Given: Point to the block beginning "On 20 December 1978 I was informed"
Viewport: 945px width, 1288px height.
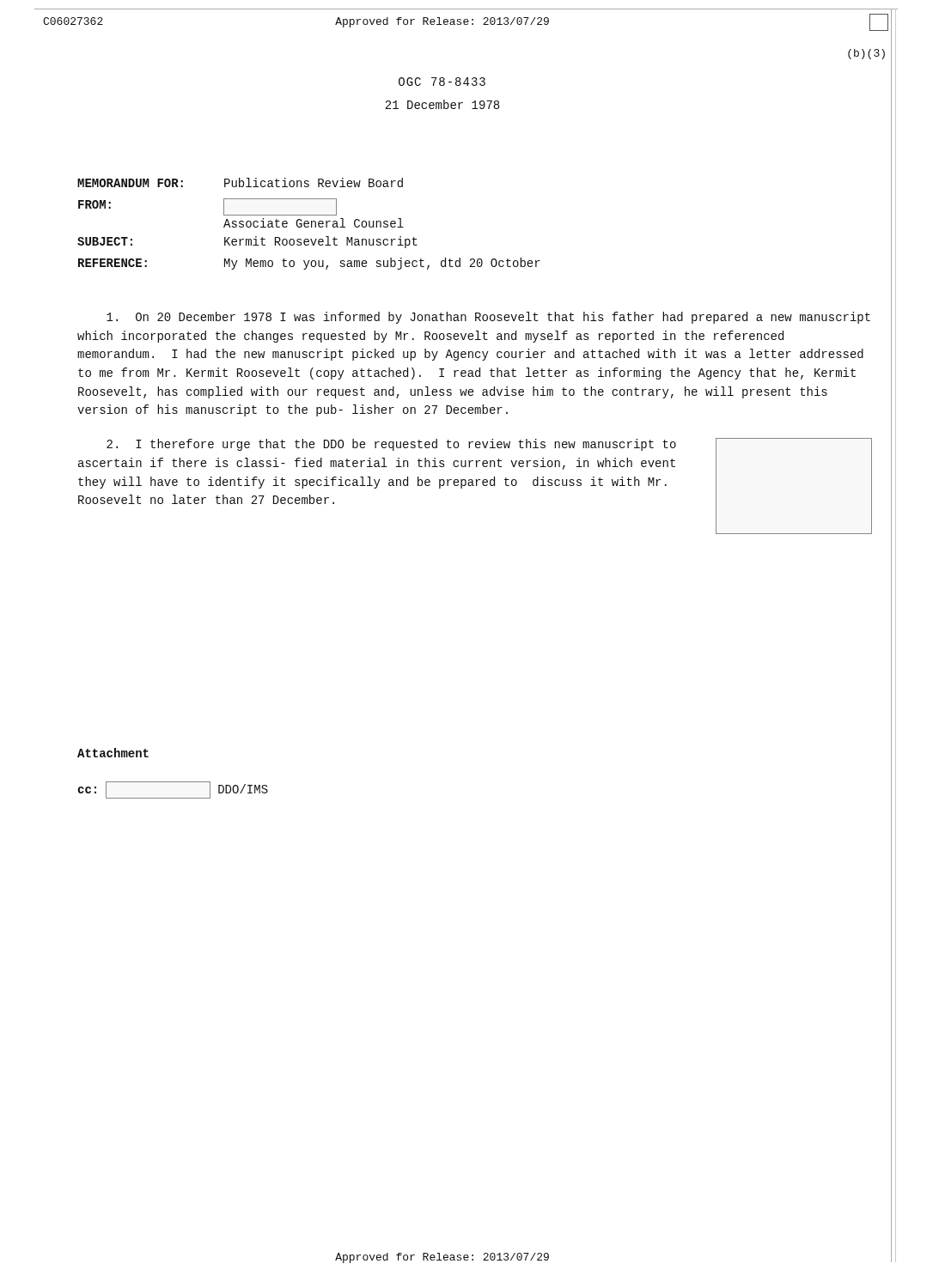Looking at the screenshot, I should [x=474, y=364].
